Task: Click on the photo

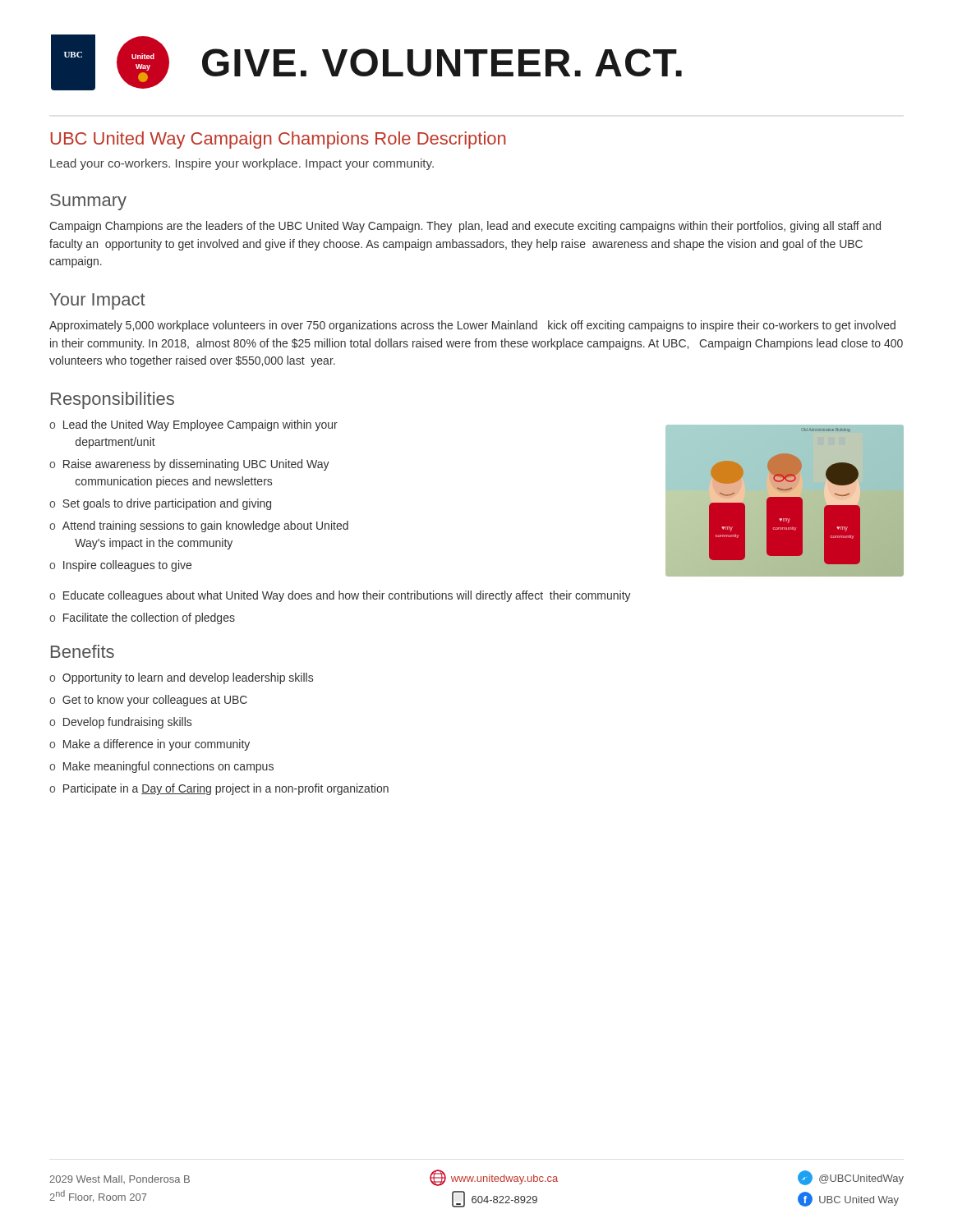Action: [x=785, y=497]
